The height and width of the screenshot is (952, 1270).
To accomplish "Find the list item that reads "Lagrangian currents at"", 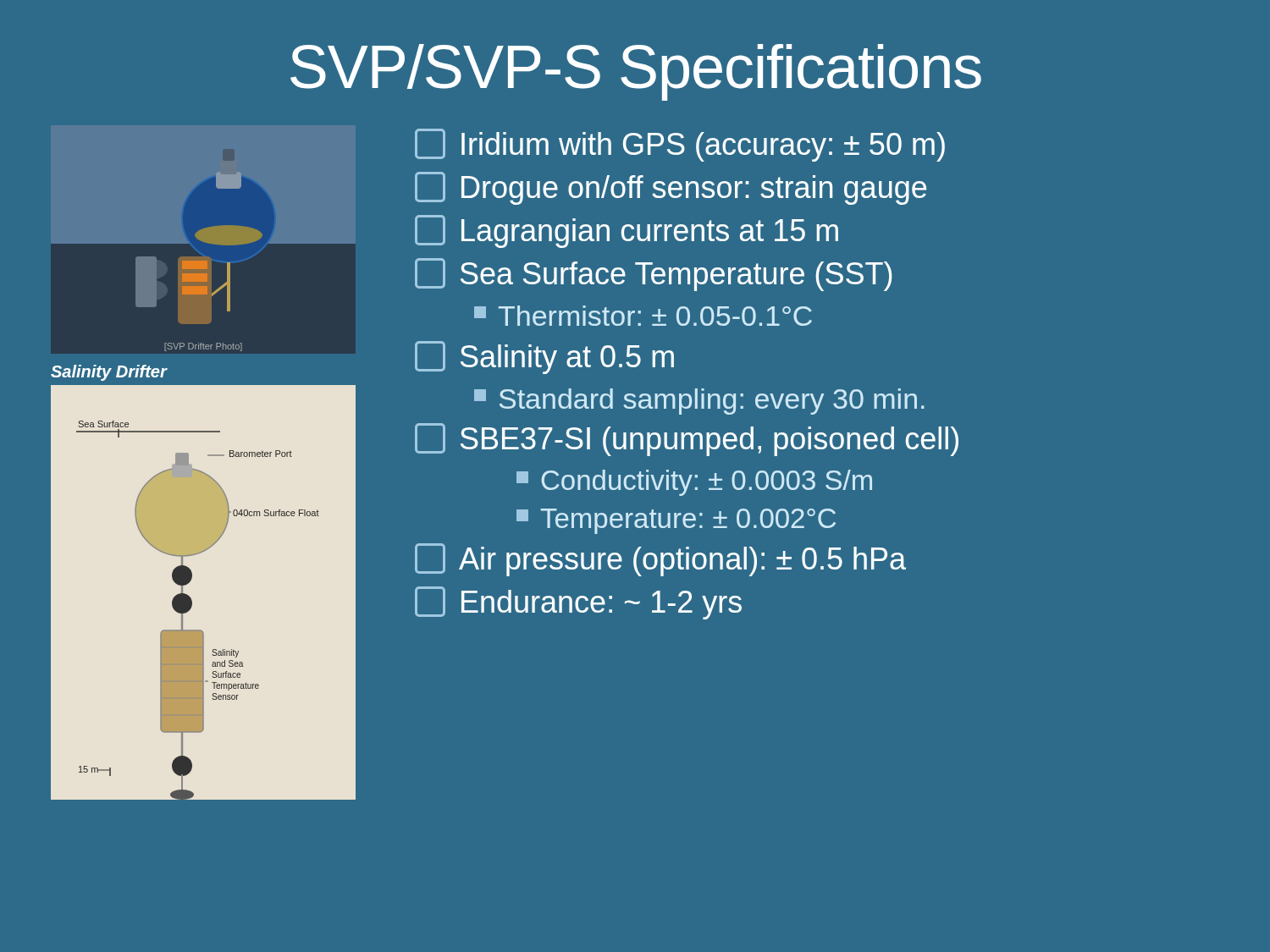I will (628, 231).
